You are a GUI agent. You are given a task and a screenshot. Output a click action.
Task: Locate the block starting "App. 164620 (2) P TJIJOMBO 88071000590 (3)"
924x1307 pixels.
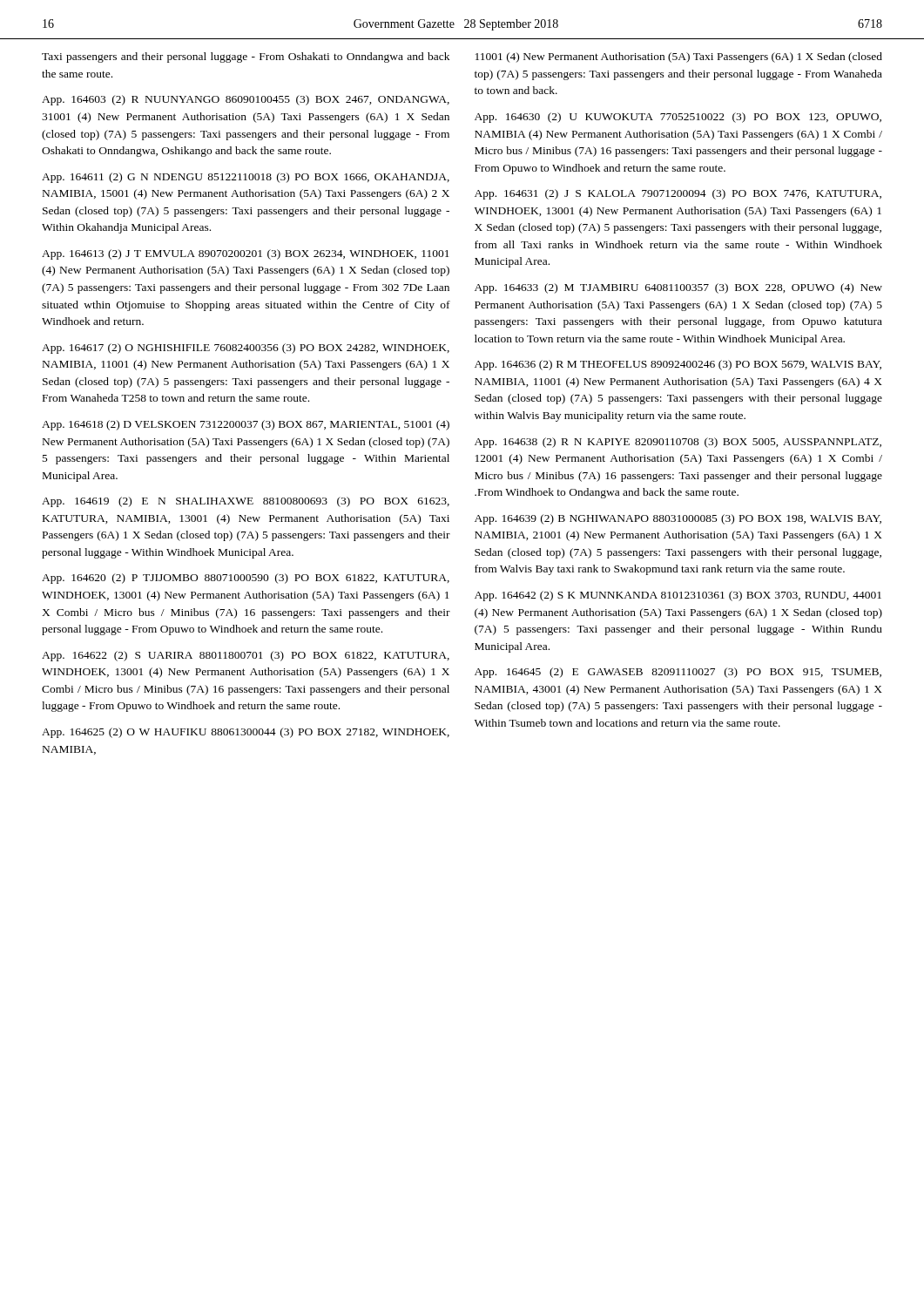(x=246, y=603)
